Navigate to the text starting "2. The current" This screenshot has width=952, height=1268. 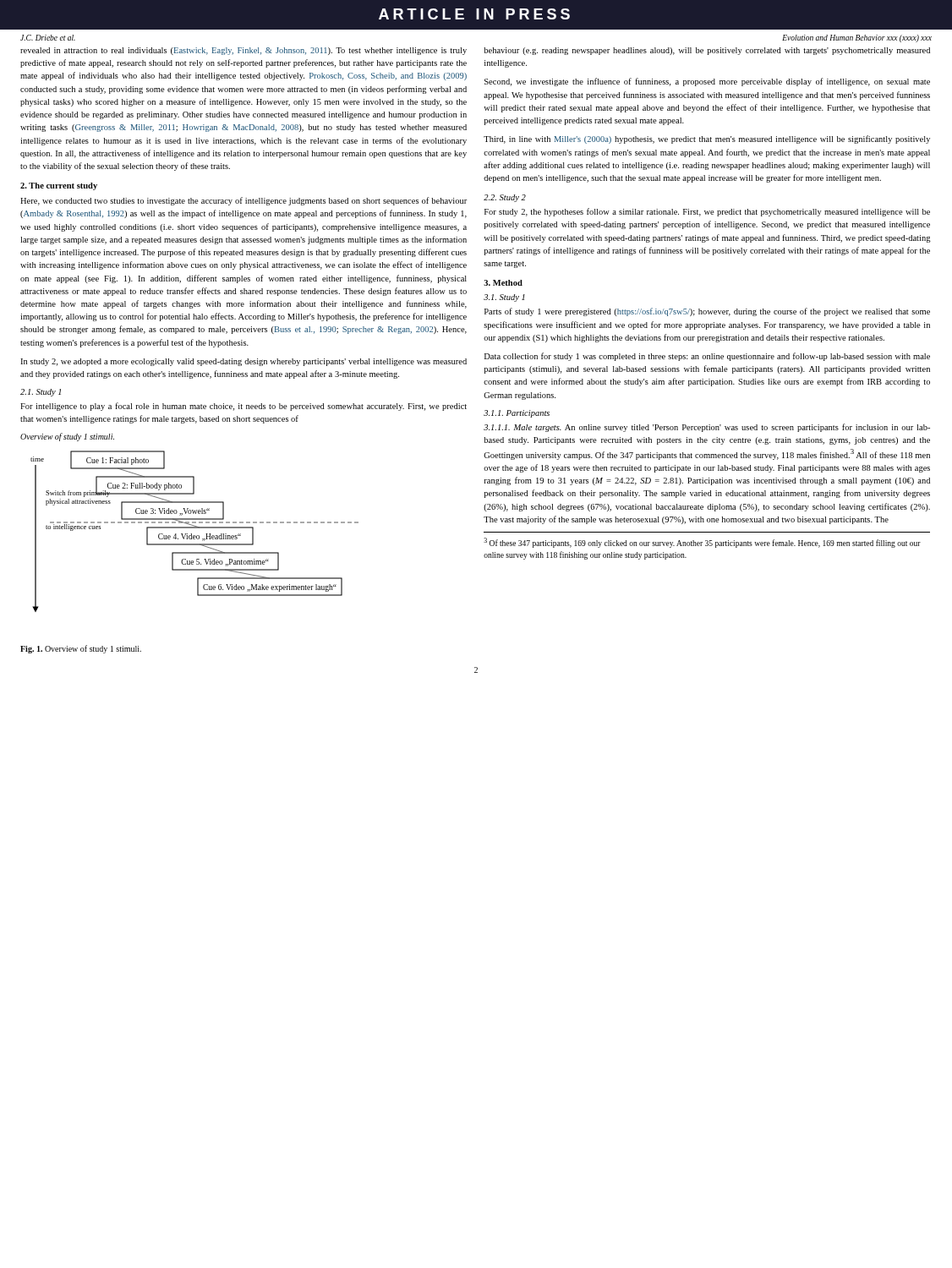tap(59, 186)
